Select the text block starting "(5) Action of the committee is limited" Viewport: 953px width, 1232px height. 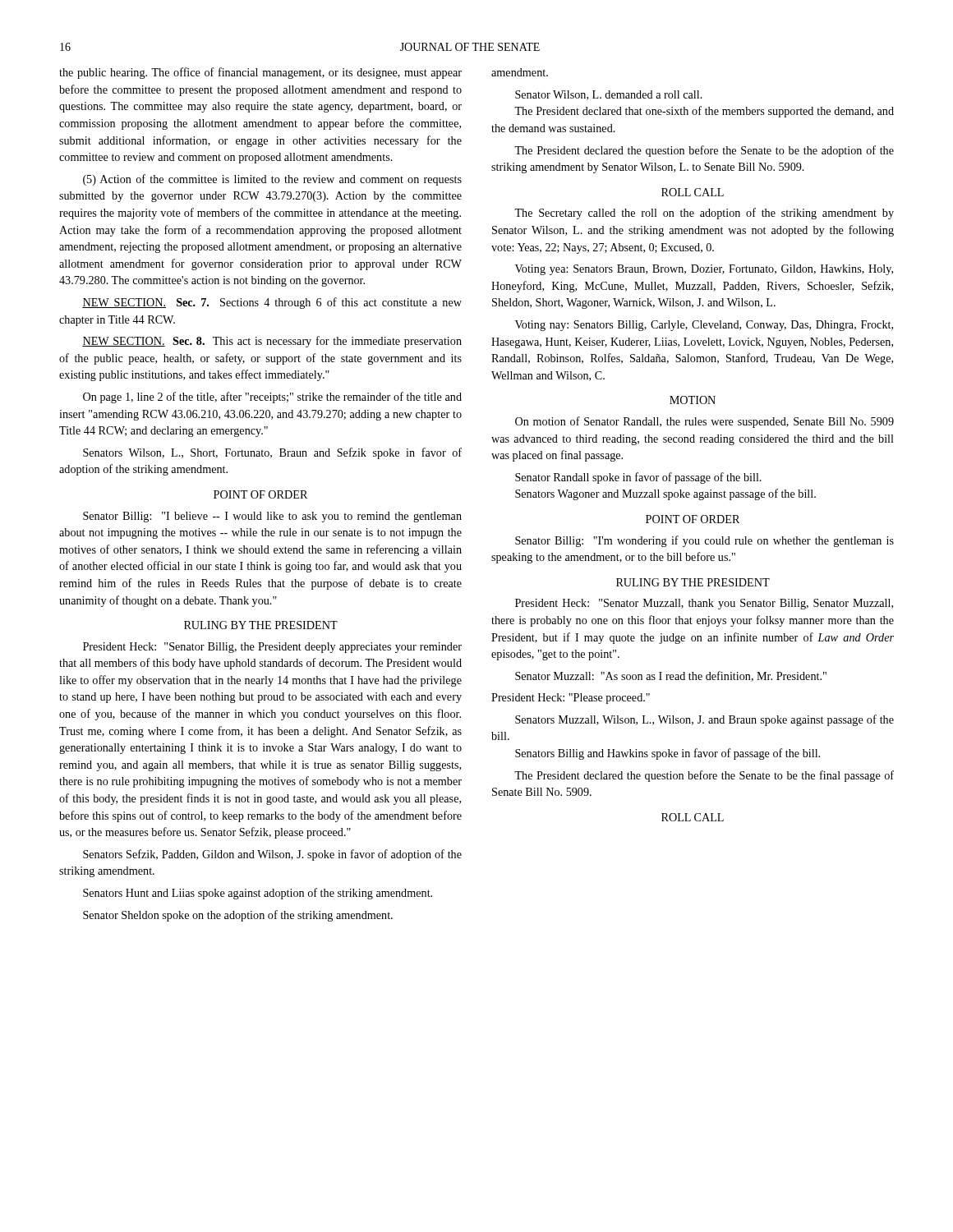[260, 230]
